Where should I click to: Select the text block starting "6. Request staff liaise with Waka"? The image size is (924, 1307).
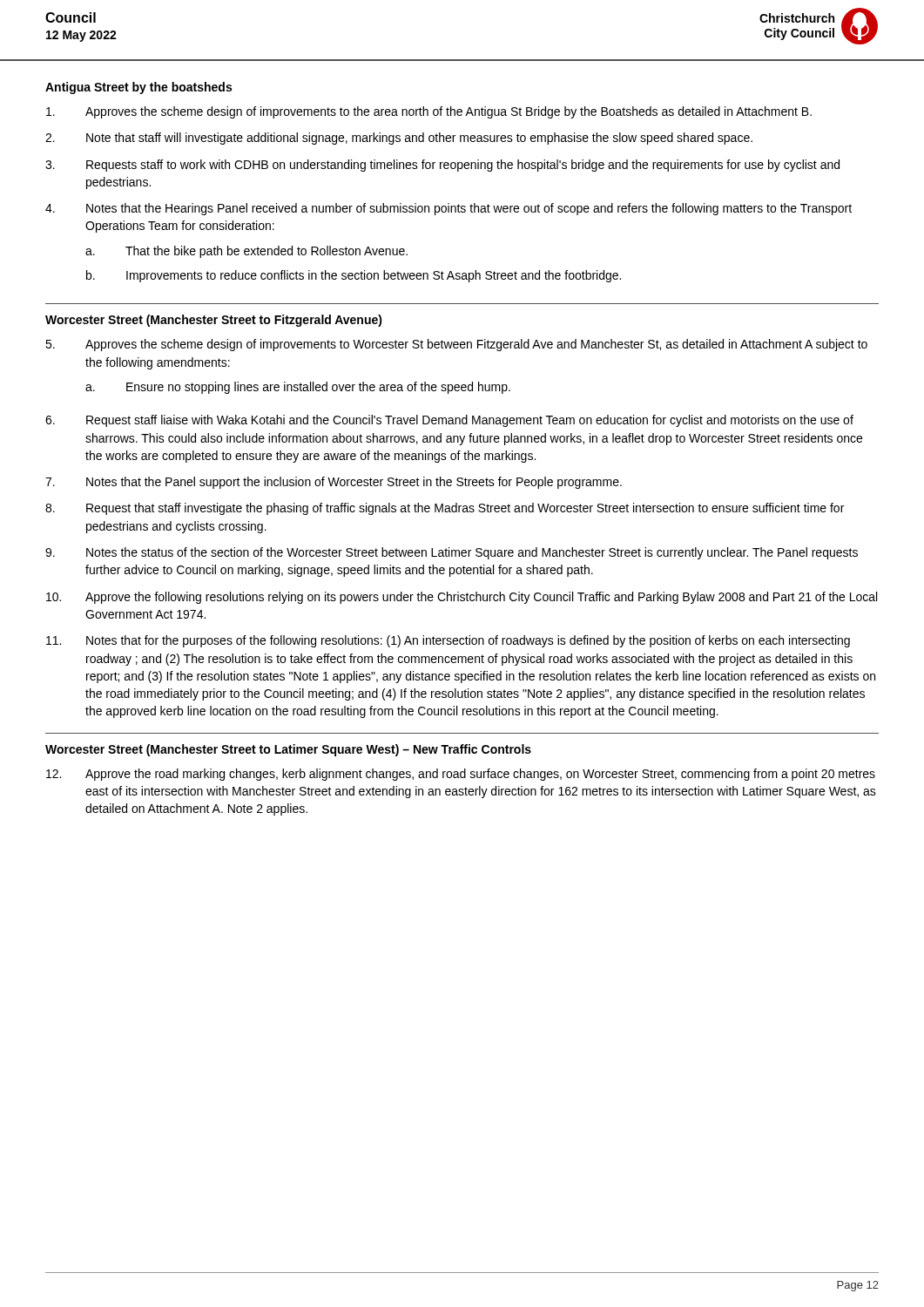462,438
